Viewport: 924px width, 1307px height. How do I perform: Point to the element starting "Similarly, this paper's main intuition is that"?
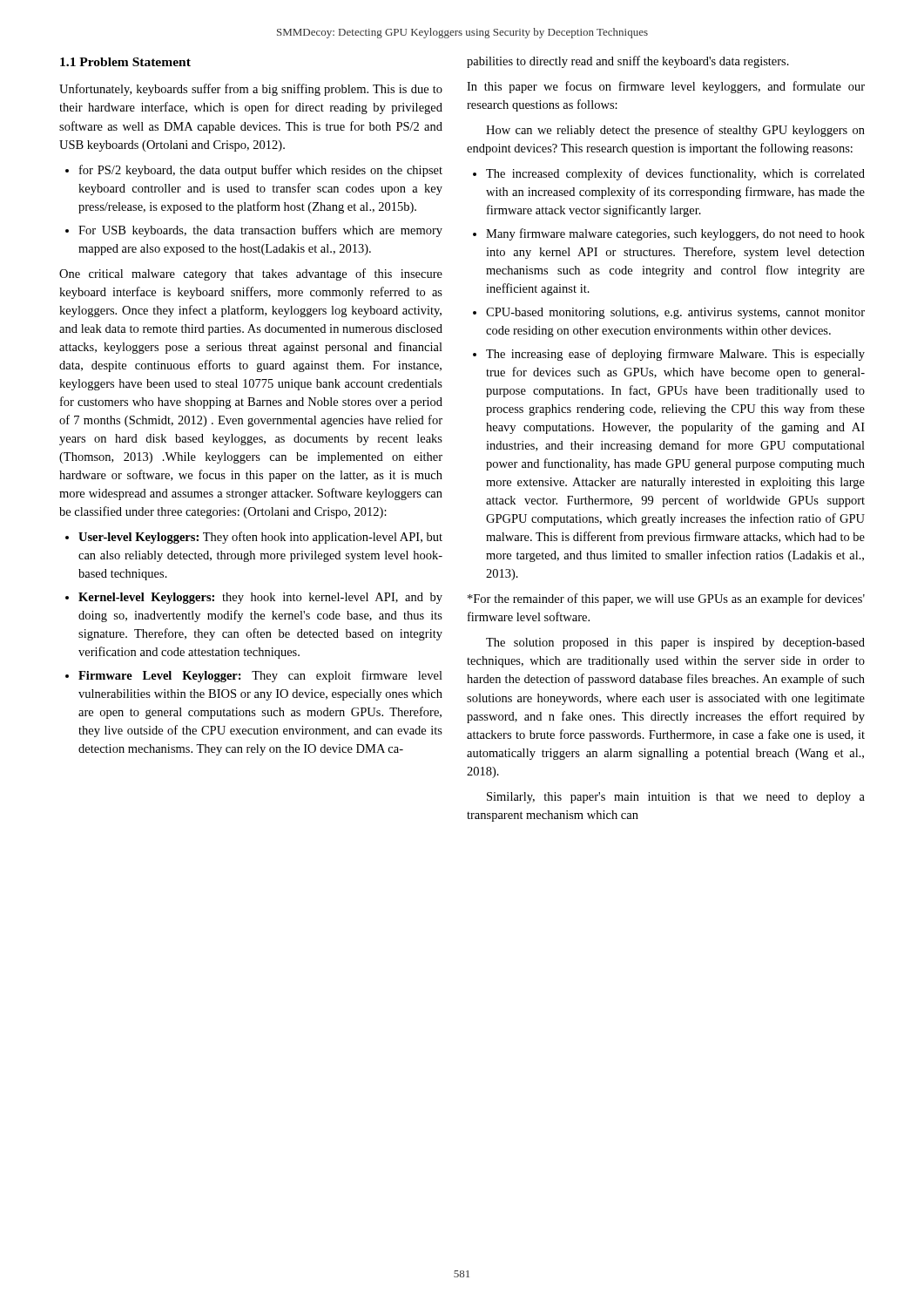(x=666, y=806)
